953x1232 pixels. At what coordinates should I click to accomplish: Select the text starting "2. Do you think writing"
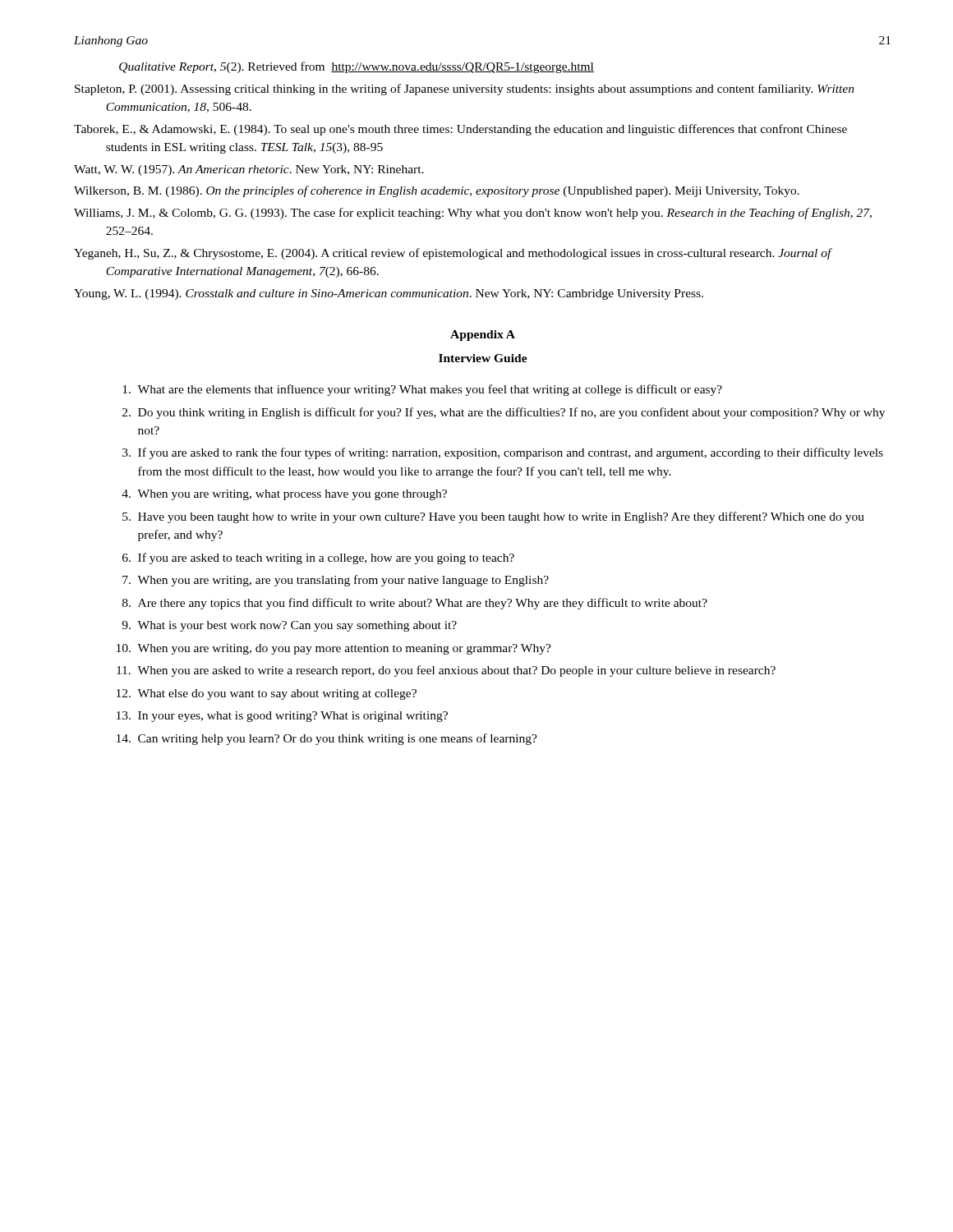pyautogui.click(x=499, y=421)
